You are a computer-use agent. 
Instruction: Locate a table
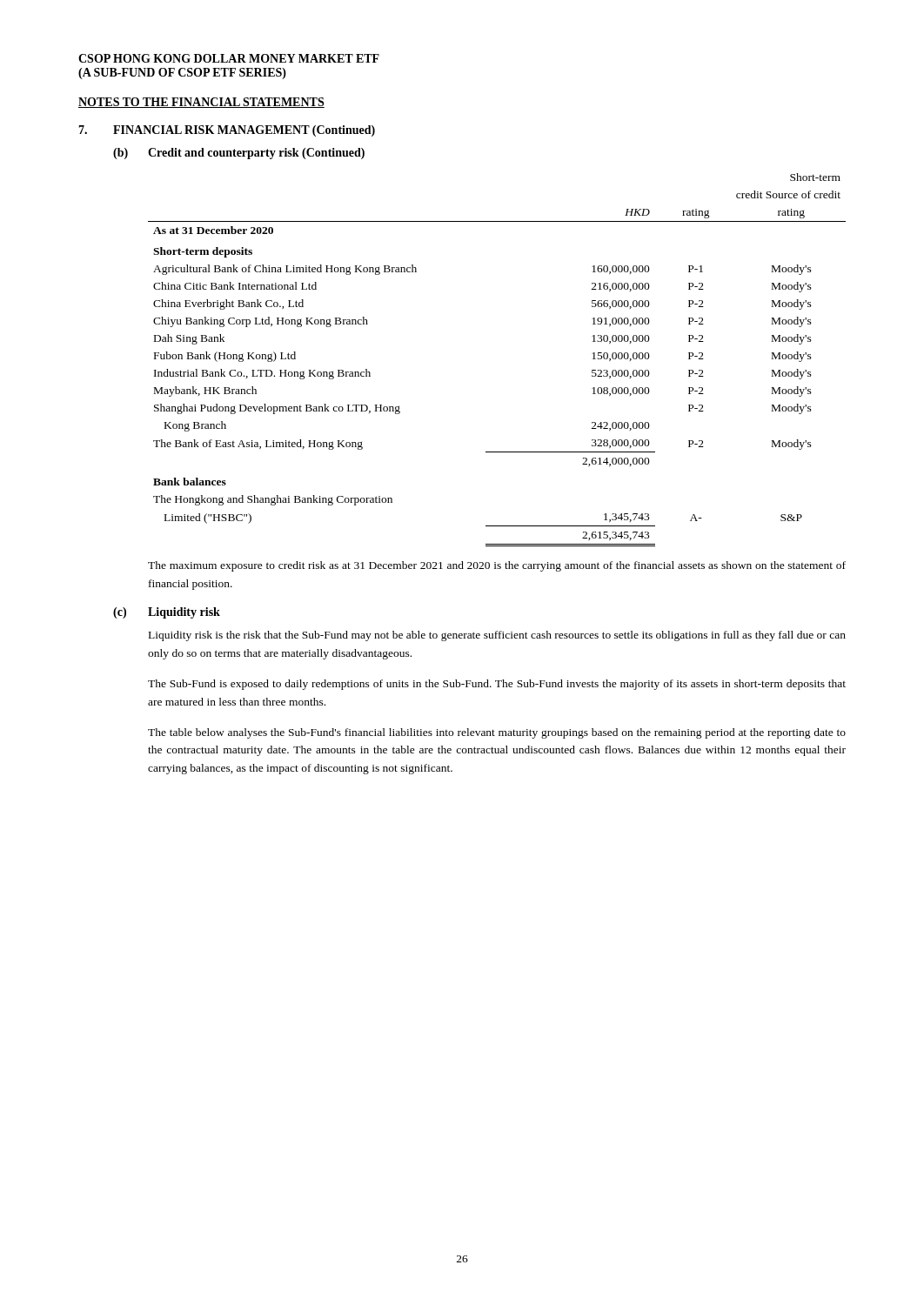click(x=497, y=358)
